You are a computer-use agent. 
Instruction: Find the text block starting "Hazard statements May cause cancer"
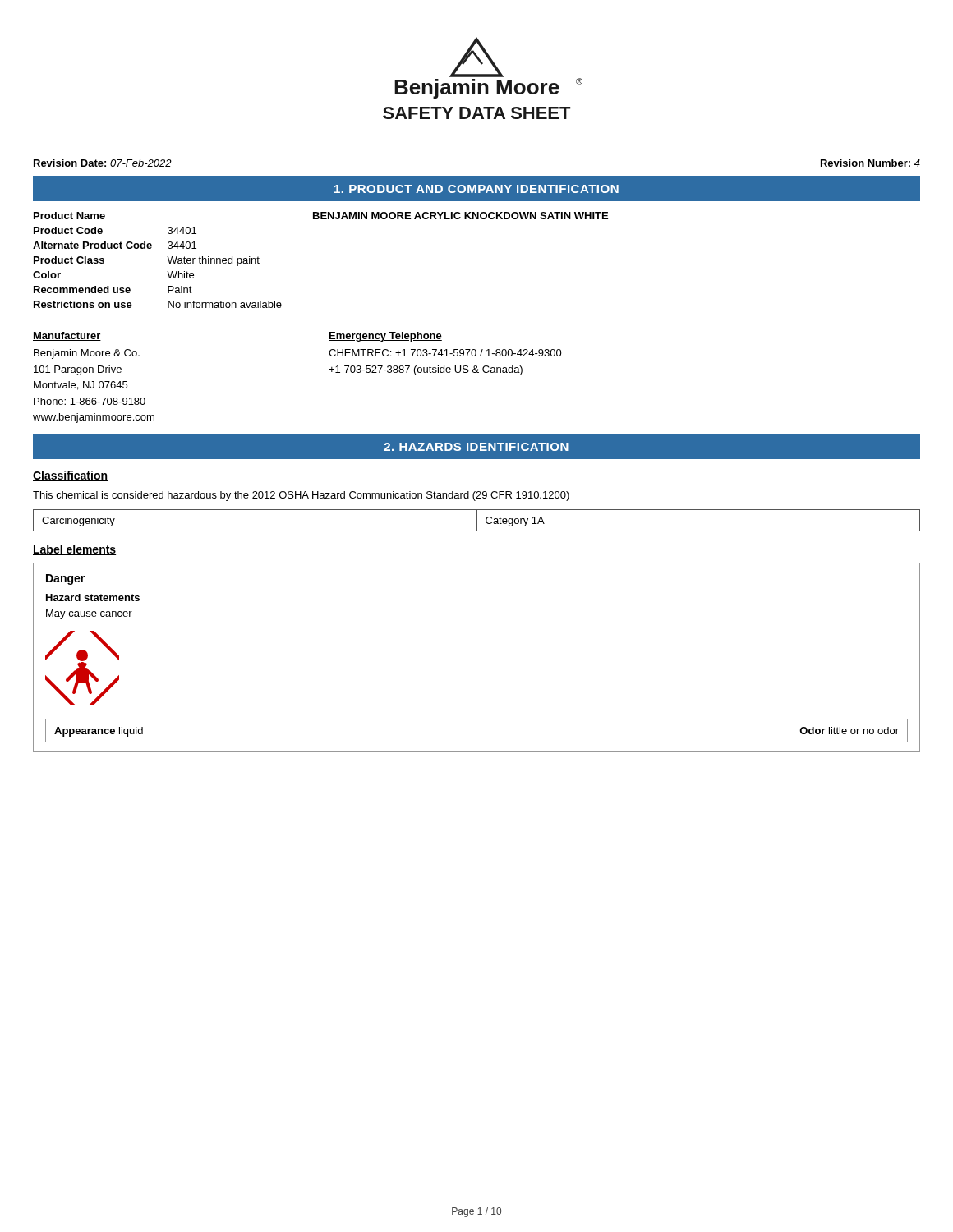[x=93, y=598]
